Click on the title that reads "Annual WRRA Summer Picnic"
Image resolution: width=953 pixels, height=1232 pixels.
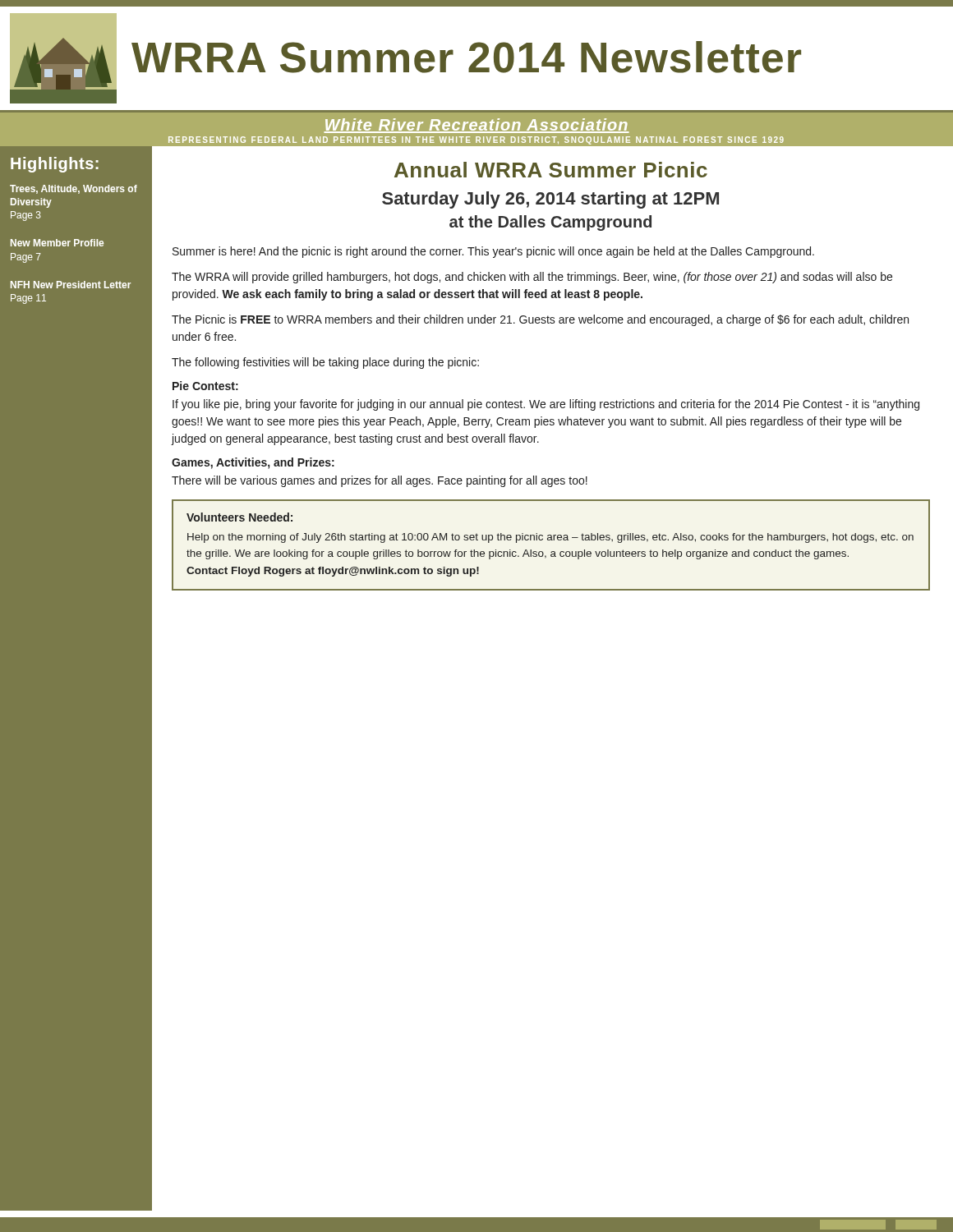click(x=551, y=170)
